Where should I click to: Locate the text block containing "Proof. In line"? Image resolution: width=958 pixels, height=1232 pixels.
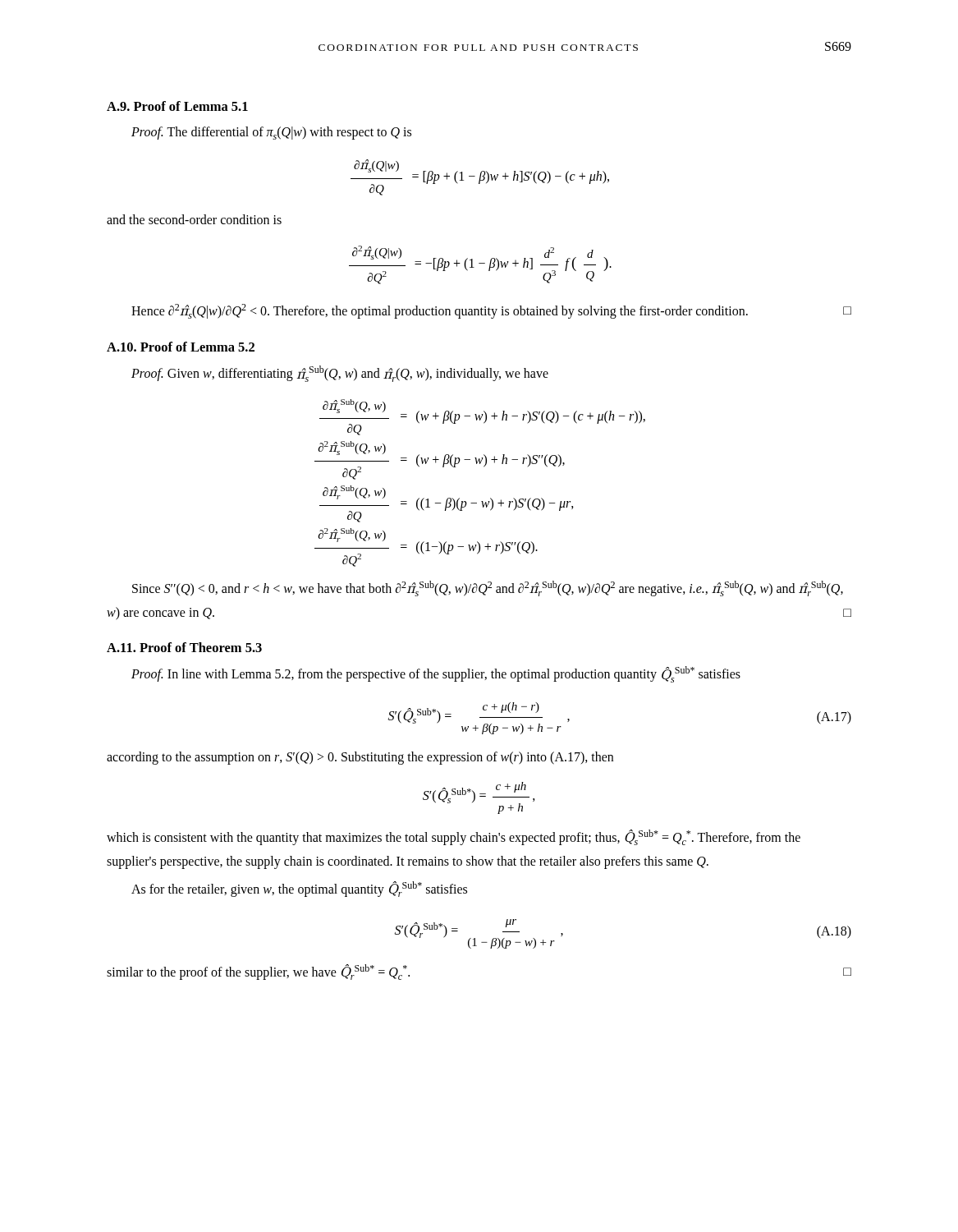pos(436,675)
